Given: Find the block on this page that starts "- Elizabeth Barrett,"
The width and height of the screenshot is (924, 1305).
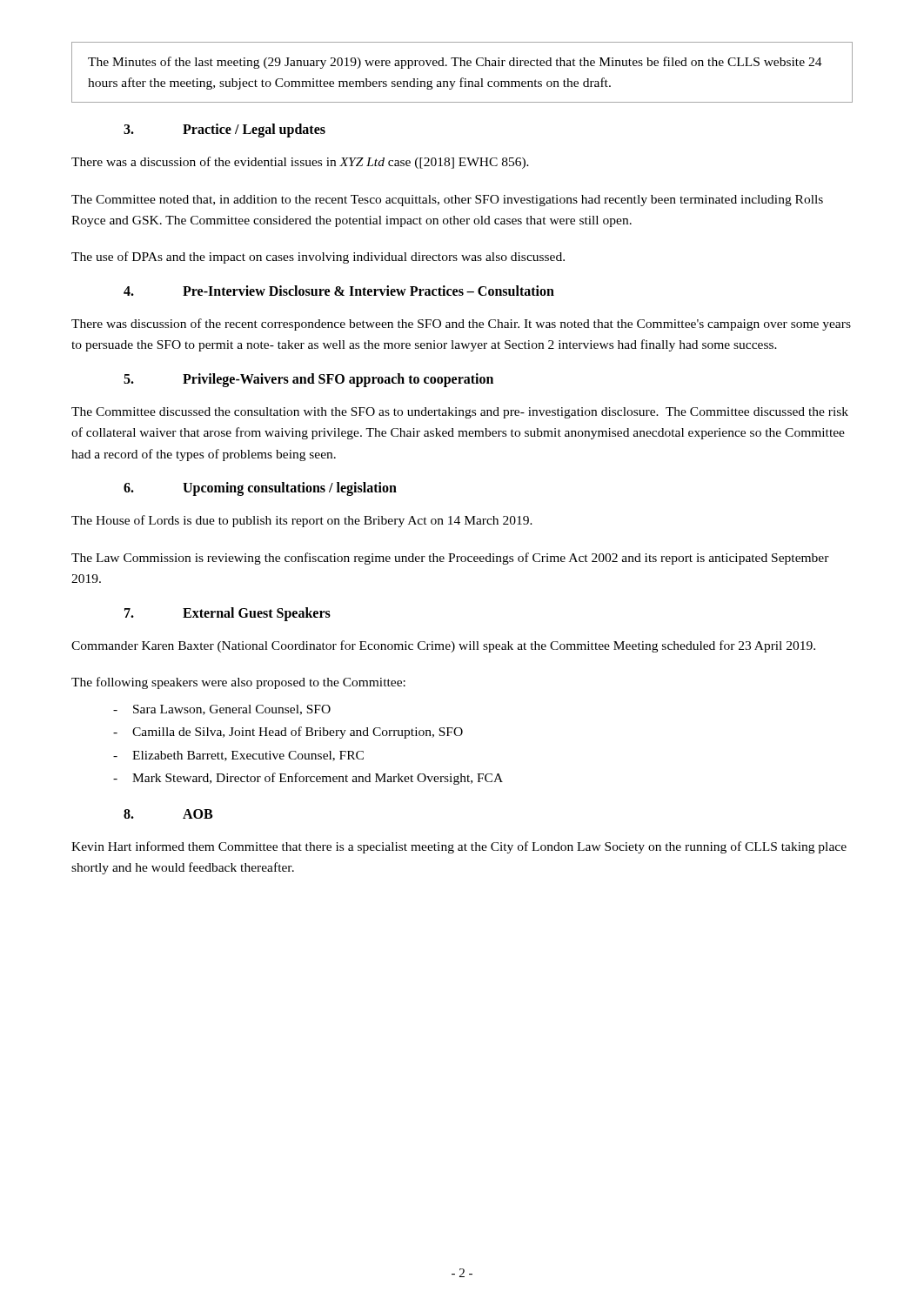Looking at the screenshot, I should pyautogui.click(x=239, y=755).
